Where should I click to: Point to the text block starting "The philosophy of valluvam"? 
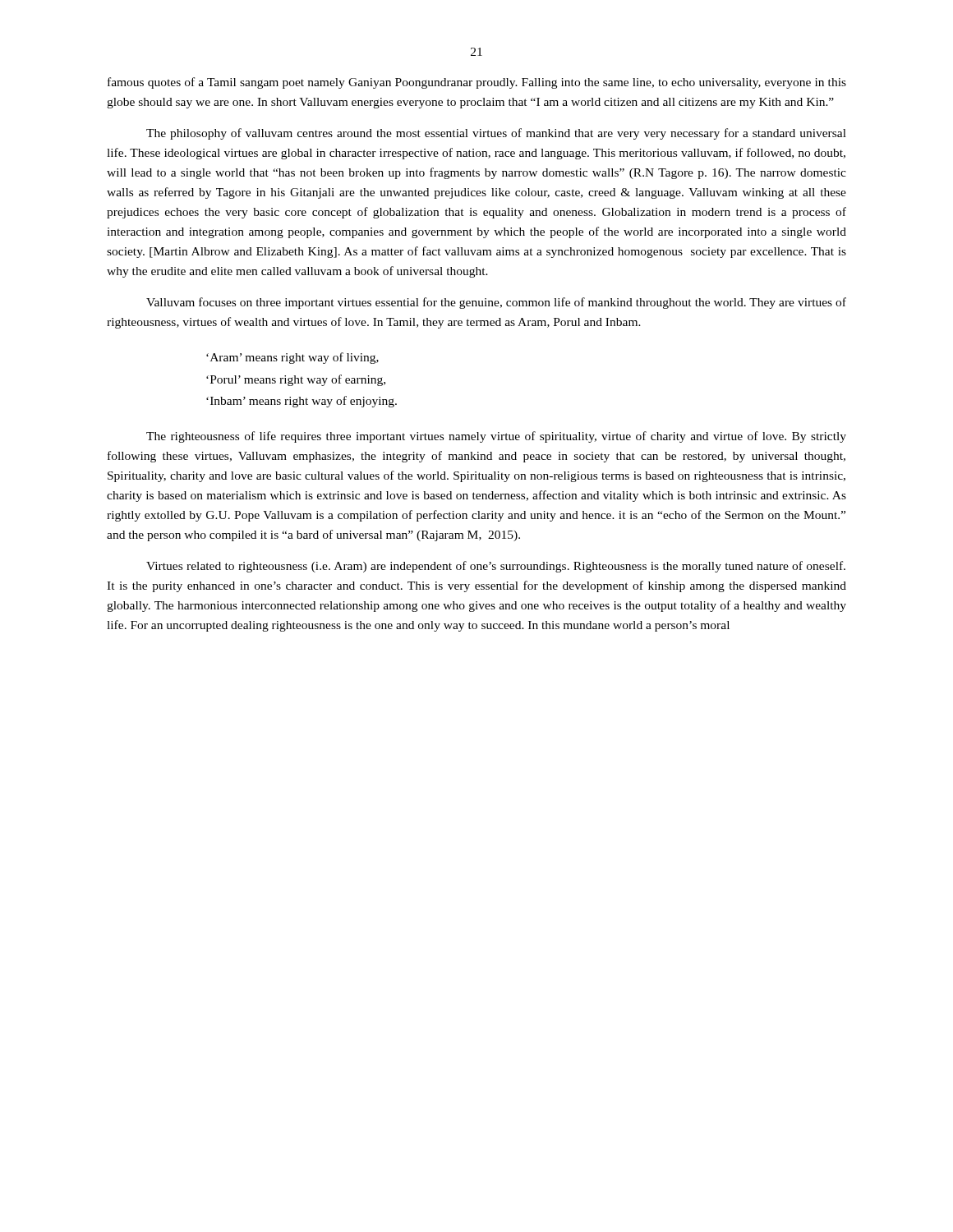476,202
